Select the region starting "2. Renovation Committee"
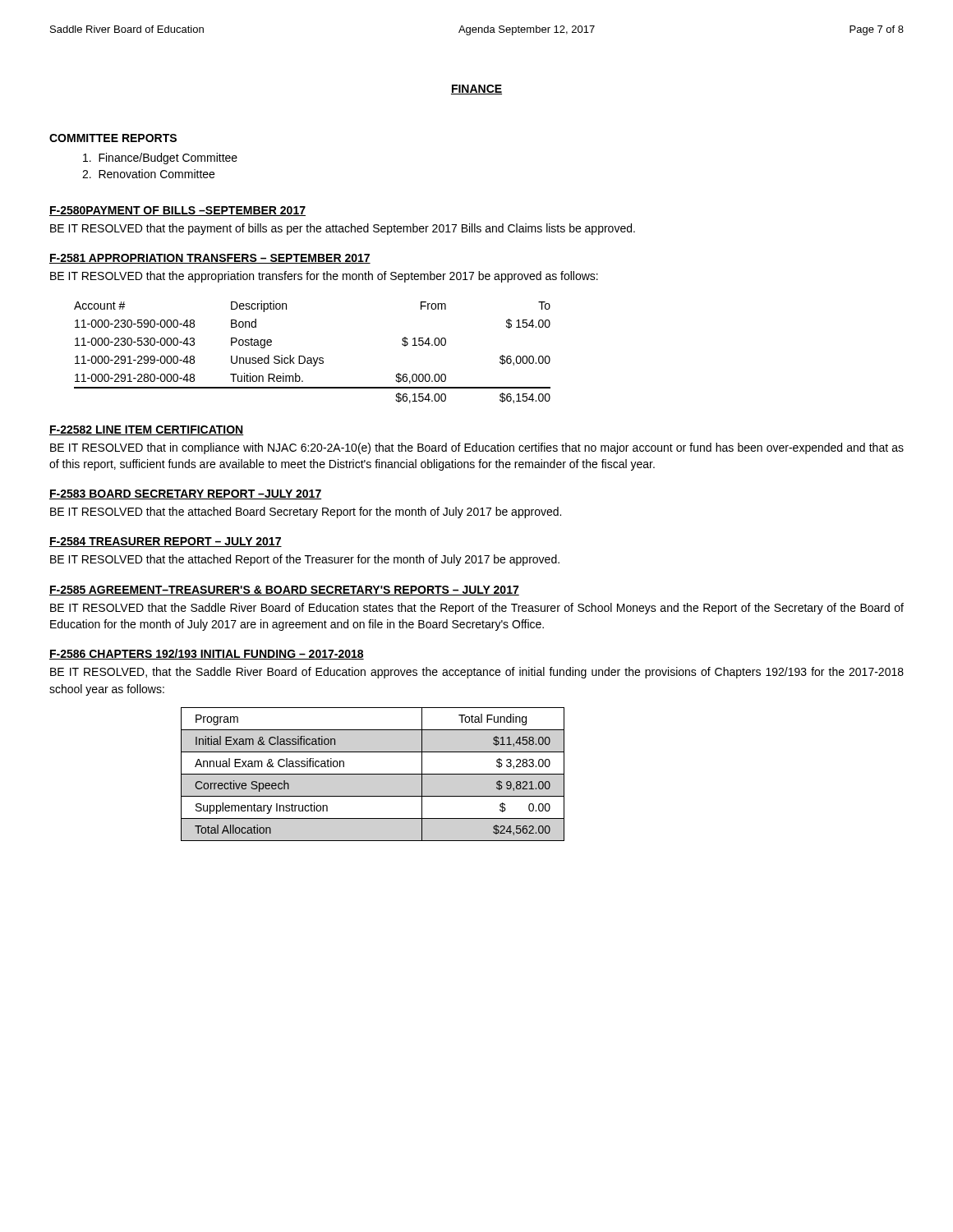953x1232 pixels. 149,174
